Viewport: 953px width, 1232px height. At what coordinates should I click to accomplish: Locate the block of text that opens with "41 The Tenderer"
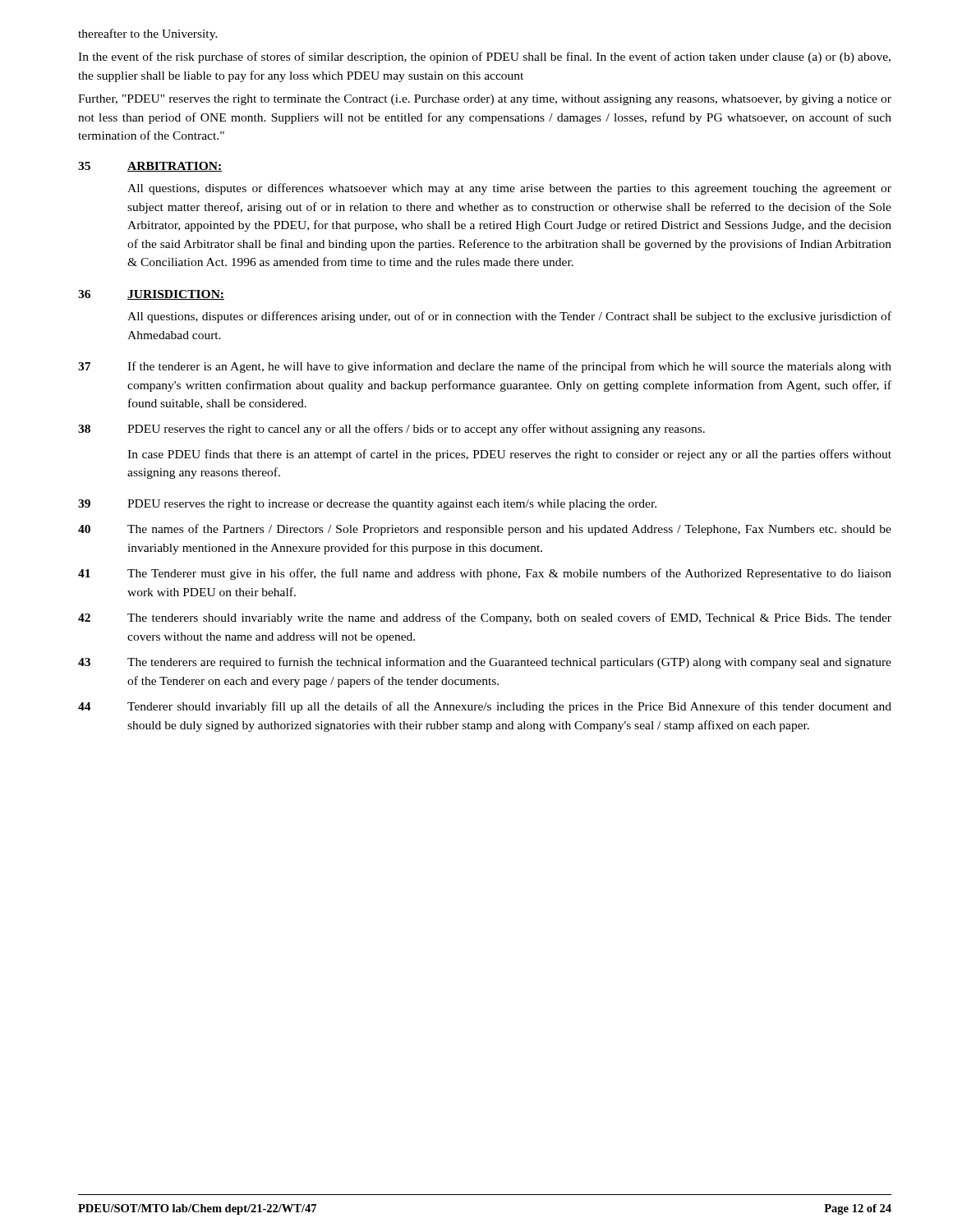[485, 583]
